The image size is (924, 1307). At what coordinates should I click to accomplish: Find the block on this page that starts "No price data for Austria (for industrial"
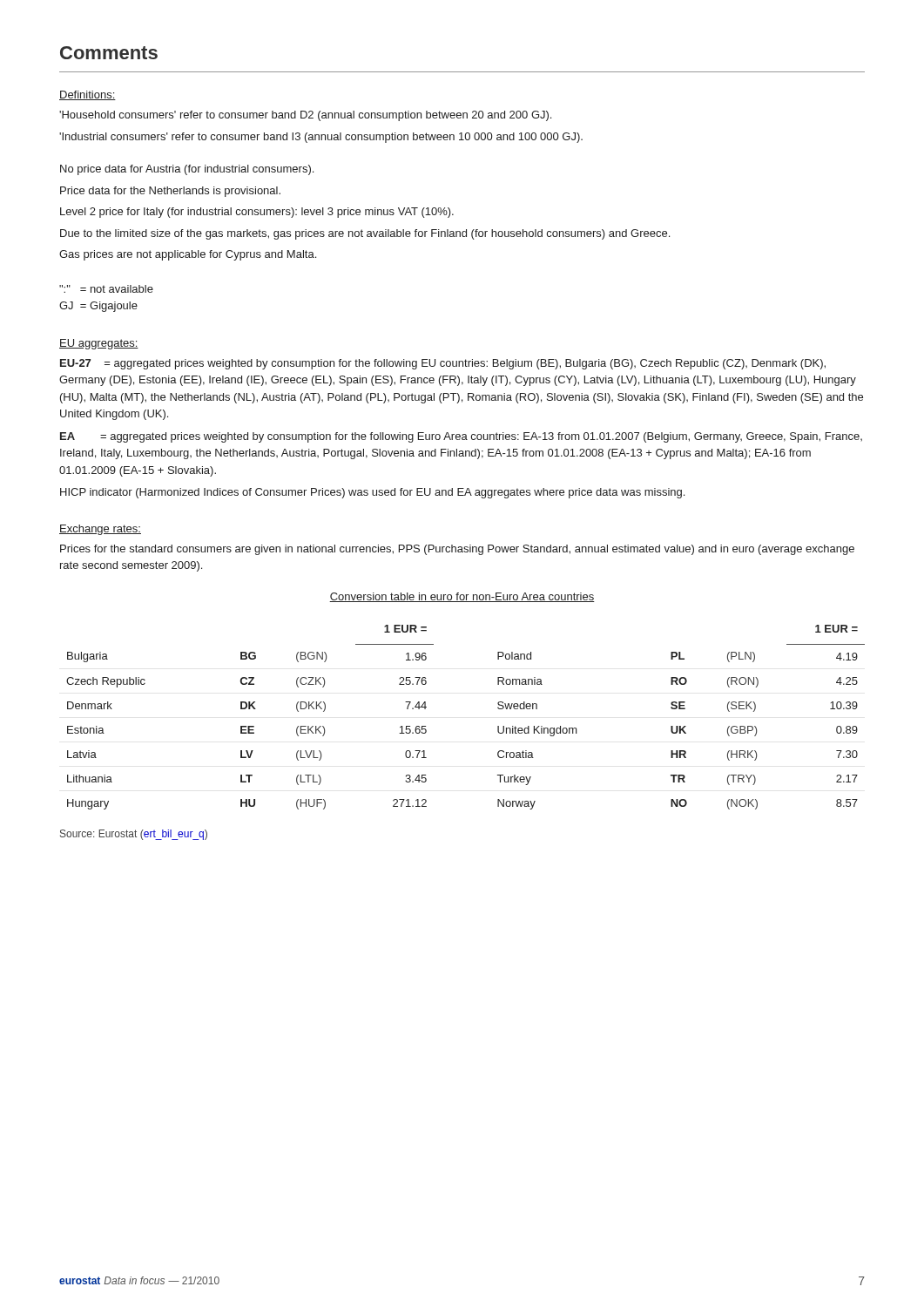187,170
